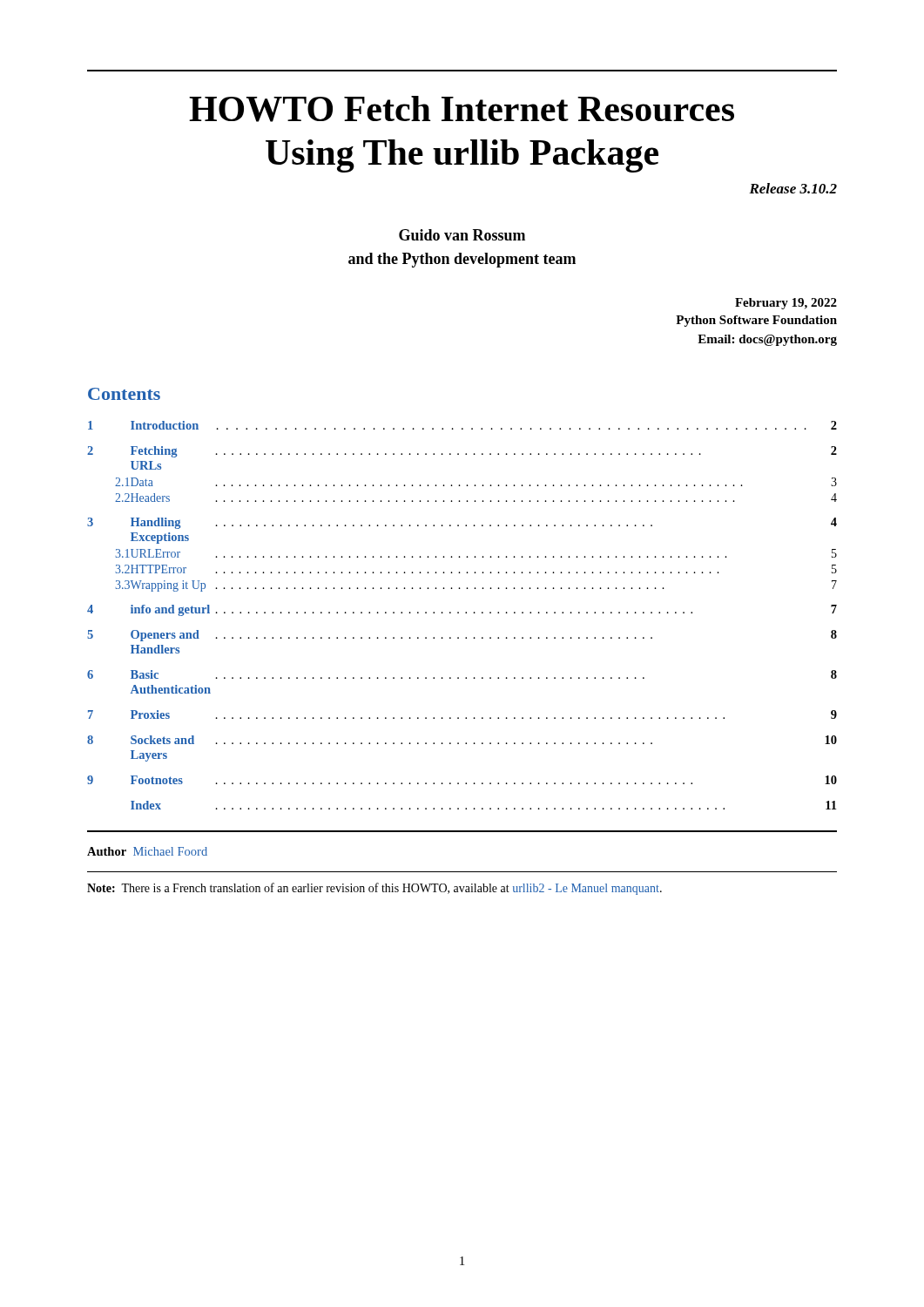Viewport: 924px width, 1307px height.
Task: Find the text with the text "Author Michael Foord"
Action: tap(147, 851)
